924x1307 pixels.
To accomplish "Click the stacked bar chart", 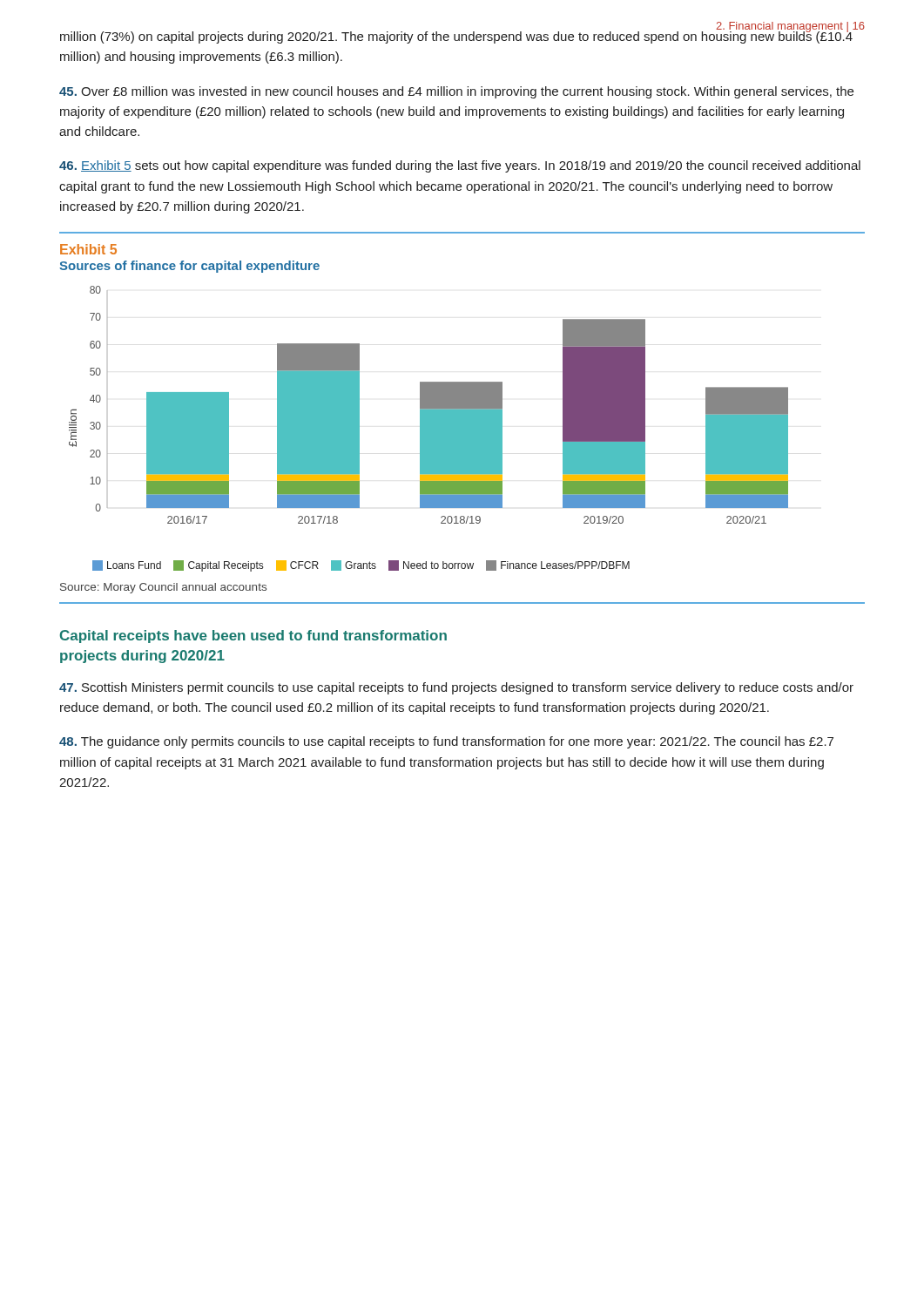I will click(x=462, y=426).
